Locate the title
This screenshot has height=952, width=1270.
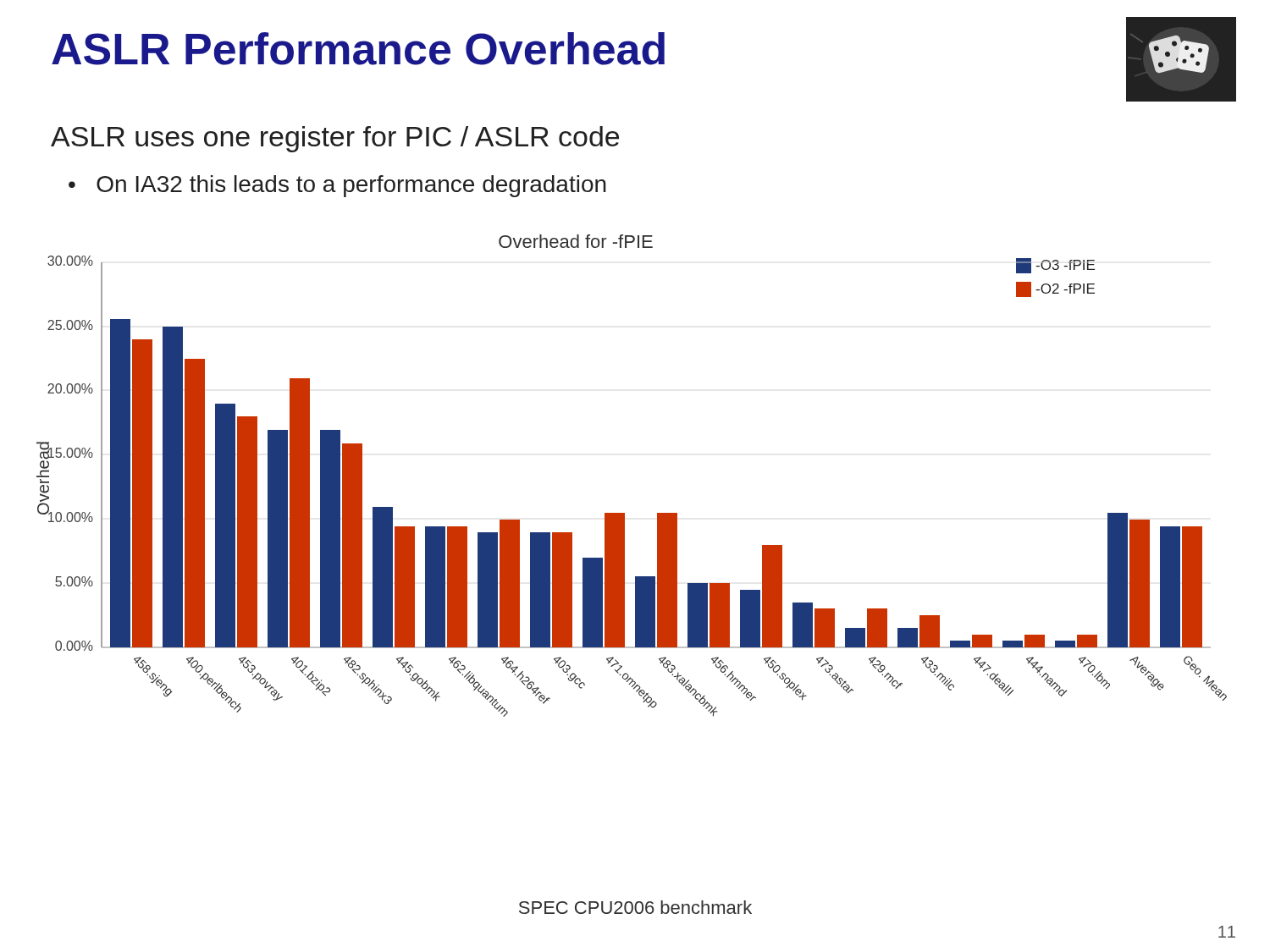click(x=359, y=50)
